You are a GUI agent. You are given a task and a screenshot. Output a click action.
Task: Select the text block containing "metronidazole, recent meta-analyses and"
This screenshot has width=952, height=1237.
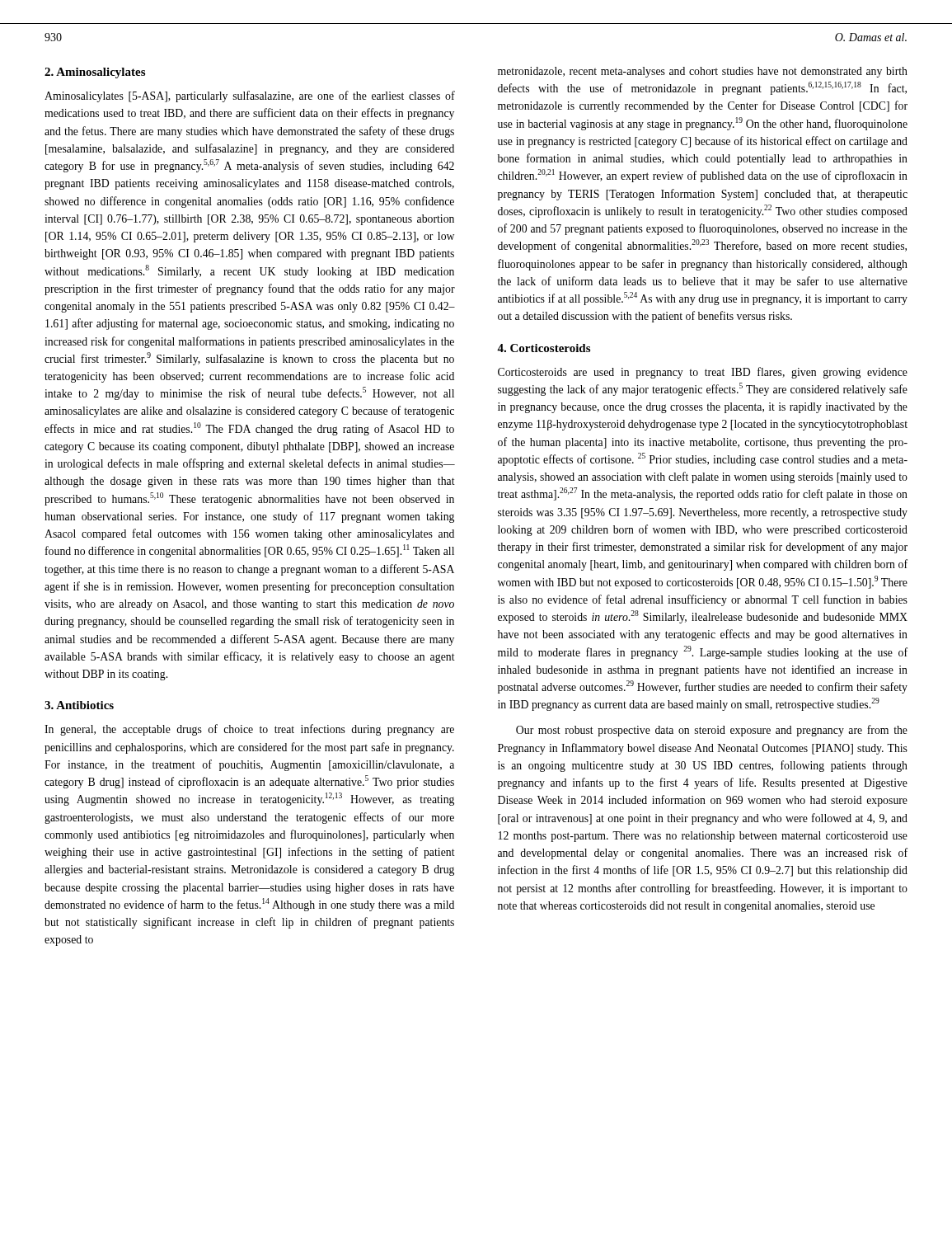click(702, 194)
